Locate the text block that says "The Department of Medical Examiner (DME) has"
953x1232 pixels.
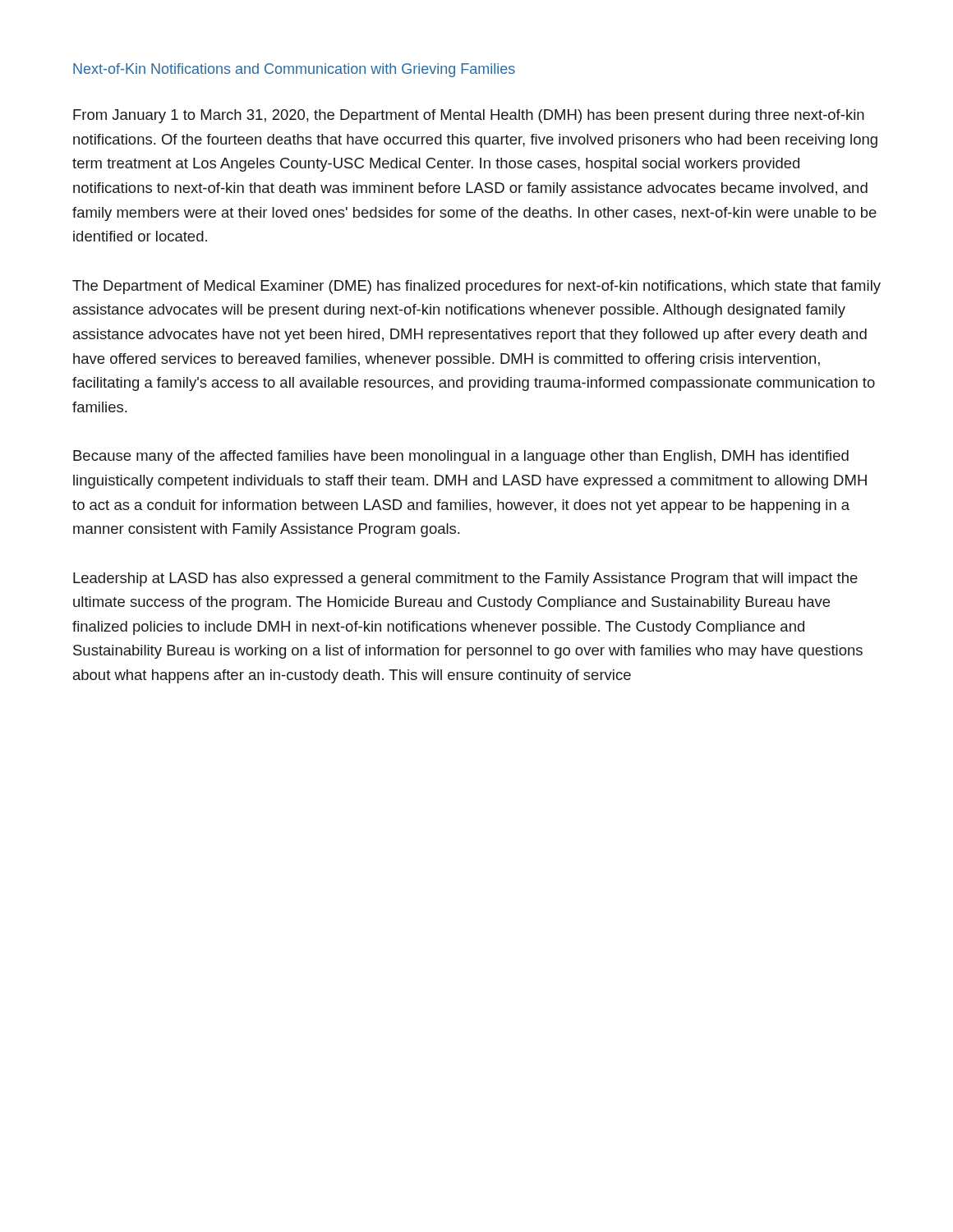point(476,346)
